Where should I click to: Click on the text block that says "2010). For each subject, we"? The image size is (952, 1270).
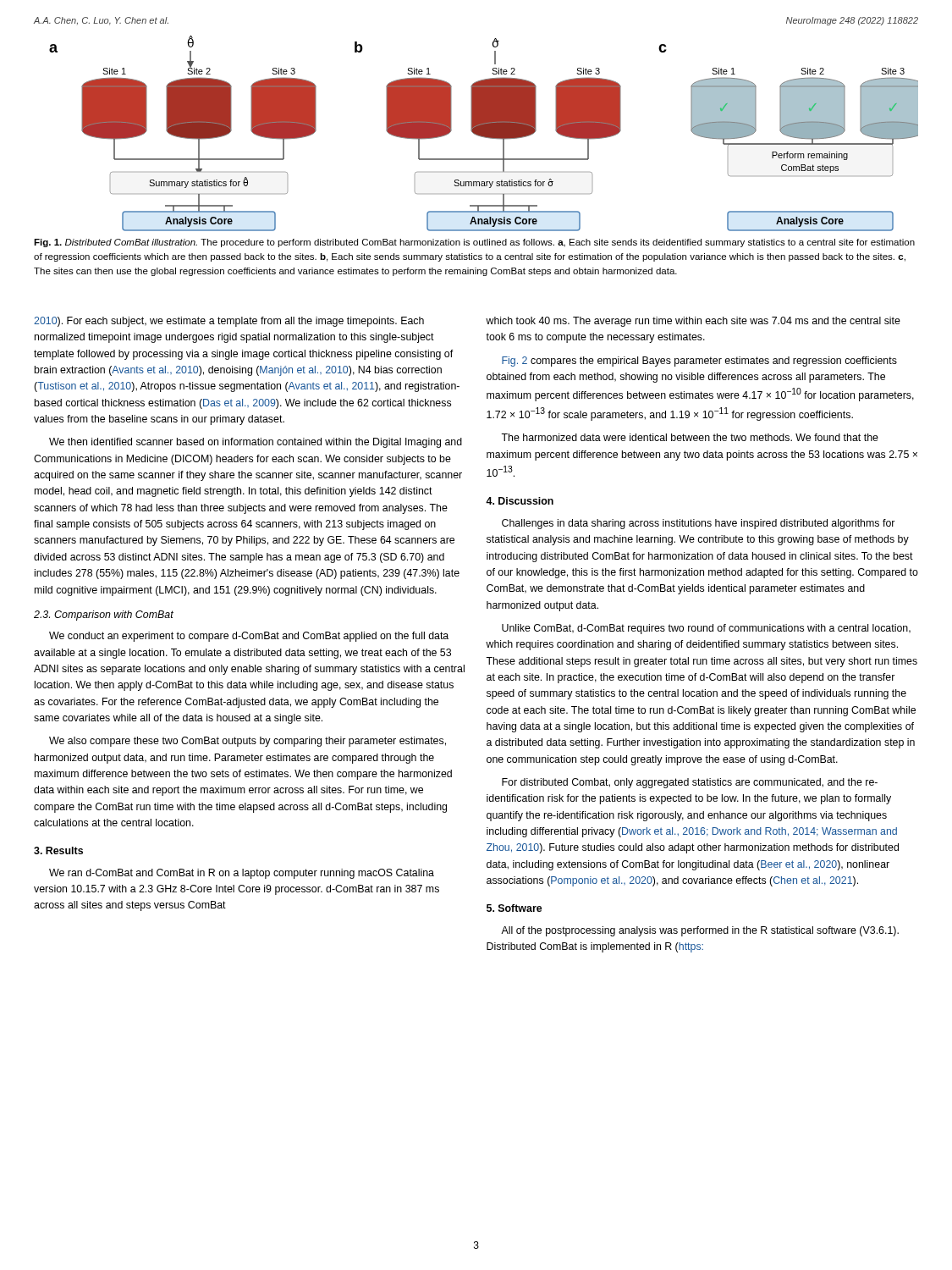coord(247,370)
